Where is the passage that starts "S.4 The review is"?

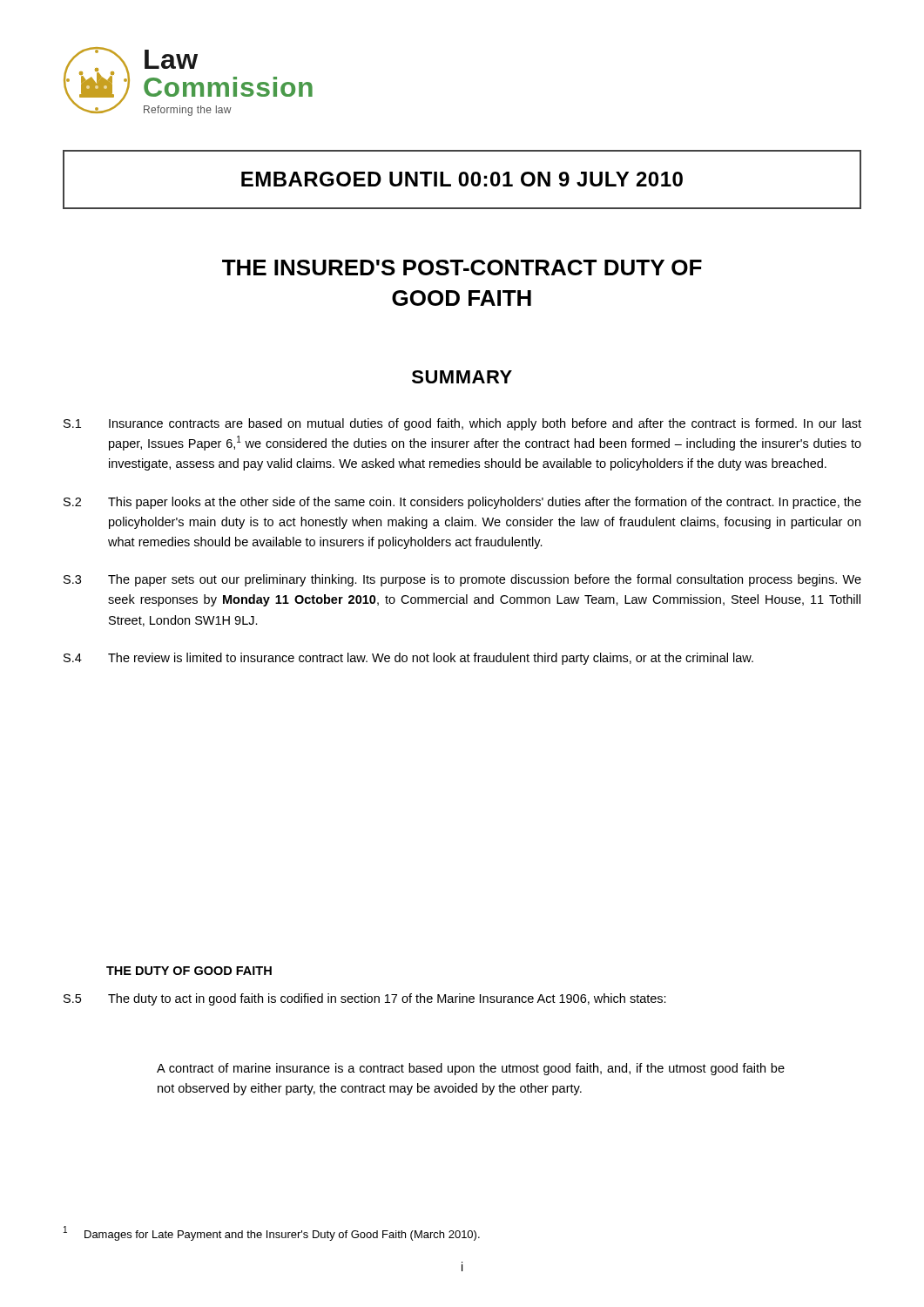click(x=462, y=658)
